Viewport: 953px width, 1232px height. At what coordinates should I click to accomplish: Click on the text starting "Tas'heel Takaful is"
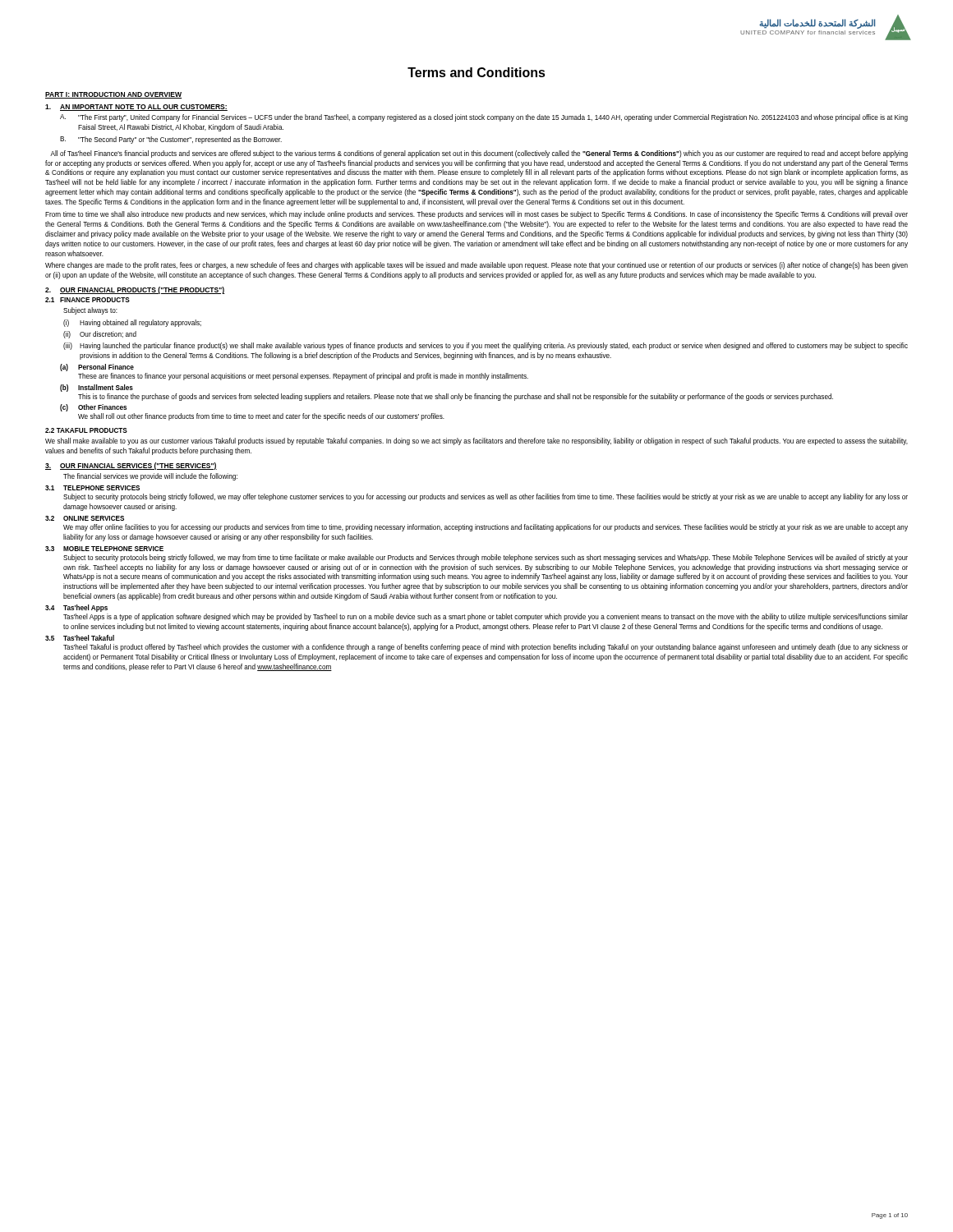(486, 657)
